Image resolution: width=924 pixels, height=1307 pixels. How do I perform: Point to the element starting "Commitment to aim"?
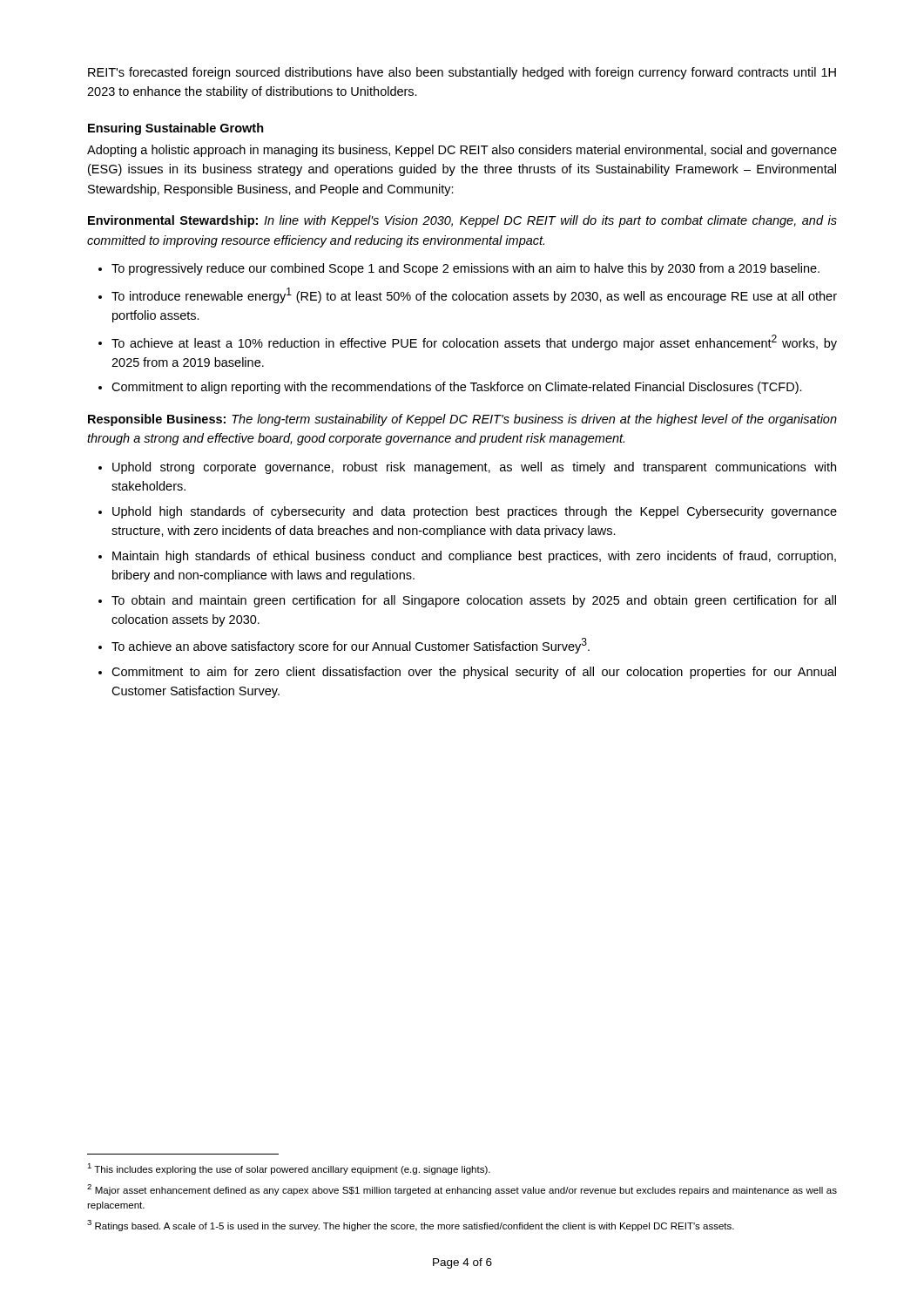pos(474,681)
